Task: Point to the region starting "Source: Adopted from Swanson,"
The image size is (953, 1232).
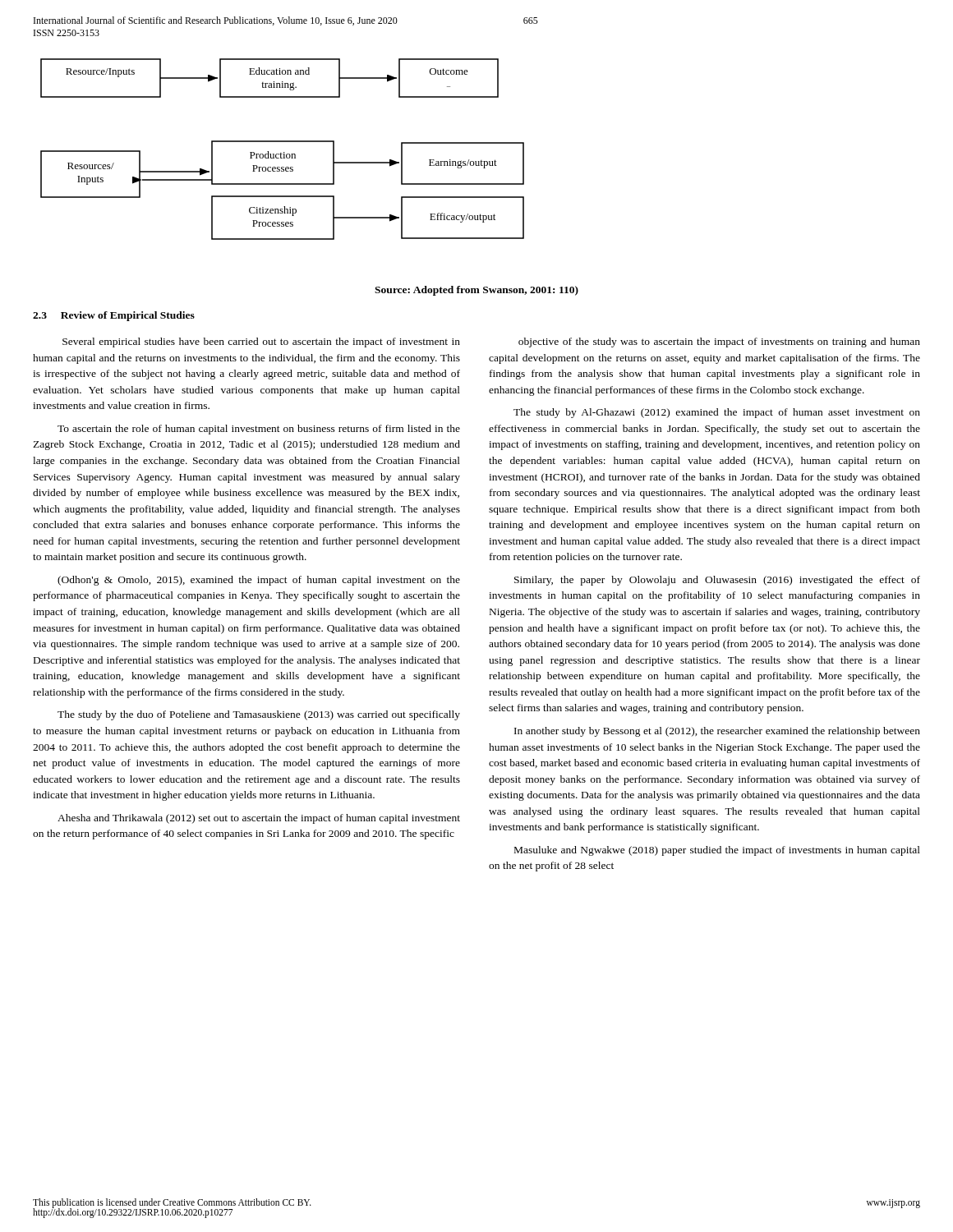Action: click(x=476, y=290)
